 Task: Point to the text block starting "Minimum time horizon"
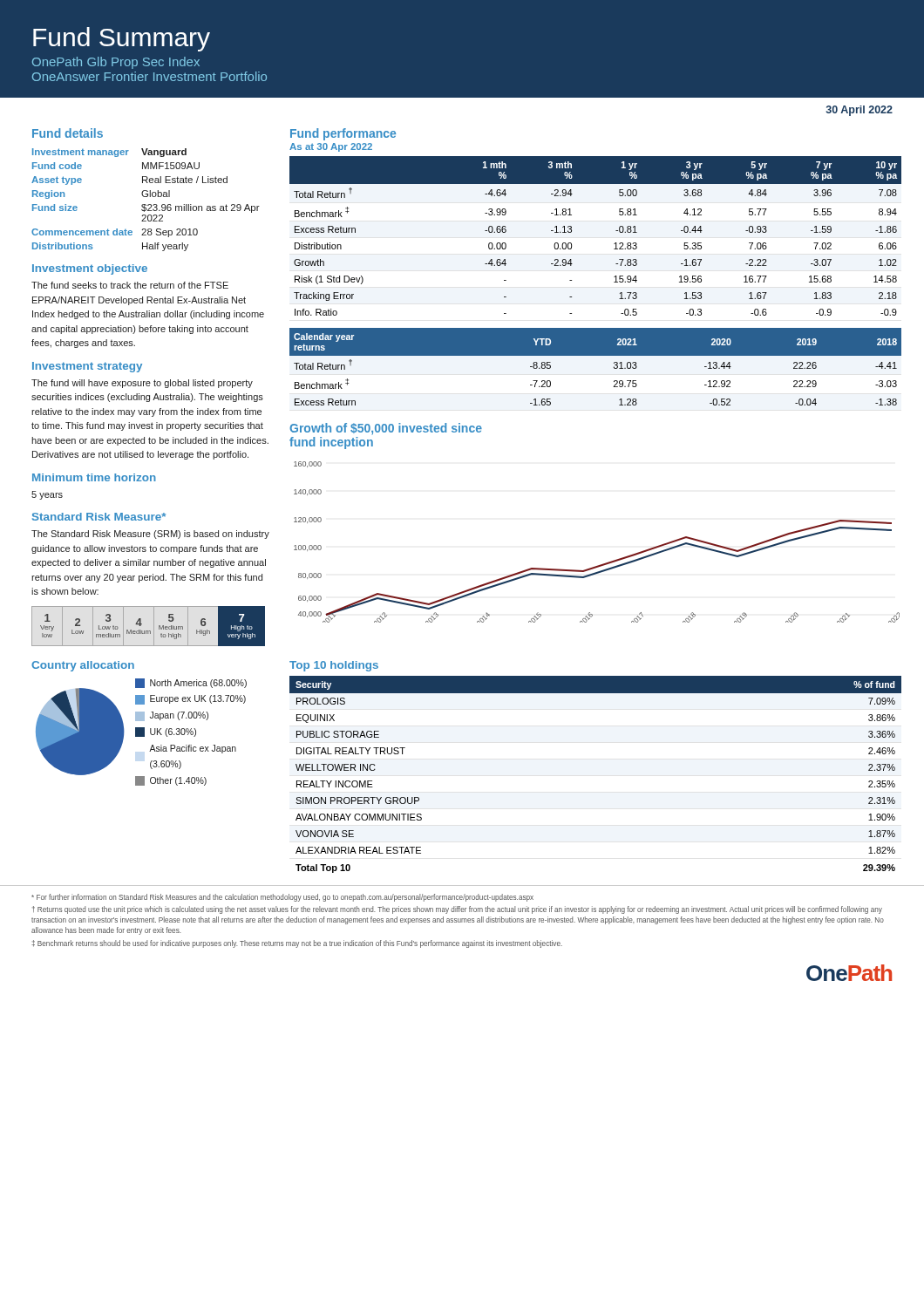pyautogui.click(x=94, y=477)
